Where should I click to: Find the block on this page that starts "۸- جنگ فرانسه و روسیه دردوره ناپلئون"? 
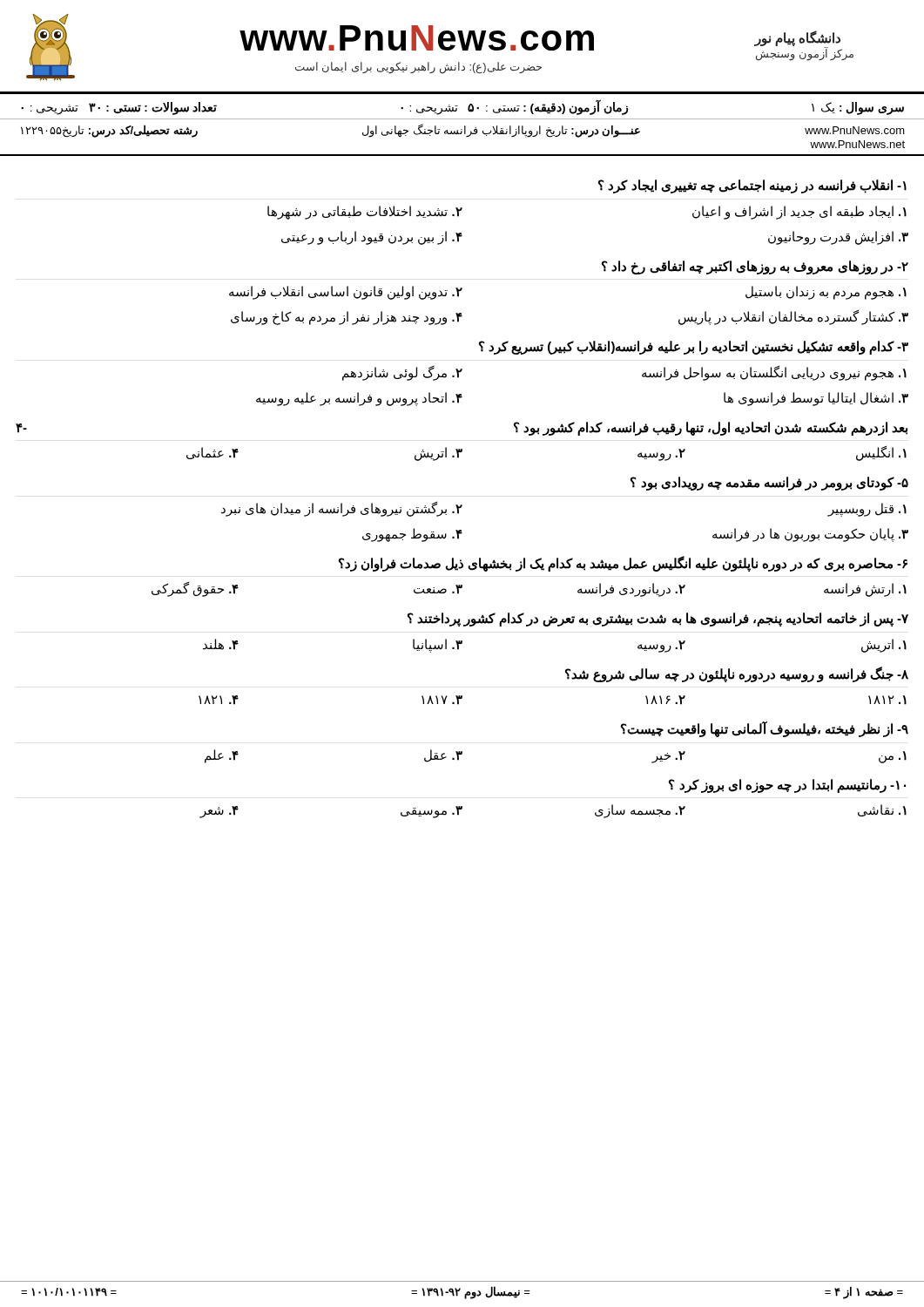pyautogui.click(x=736, y=674)
